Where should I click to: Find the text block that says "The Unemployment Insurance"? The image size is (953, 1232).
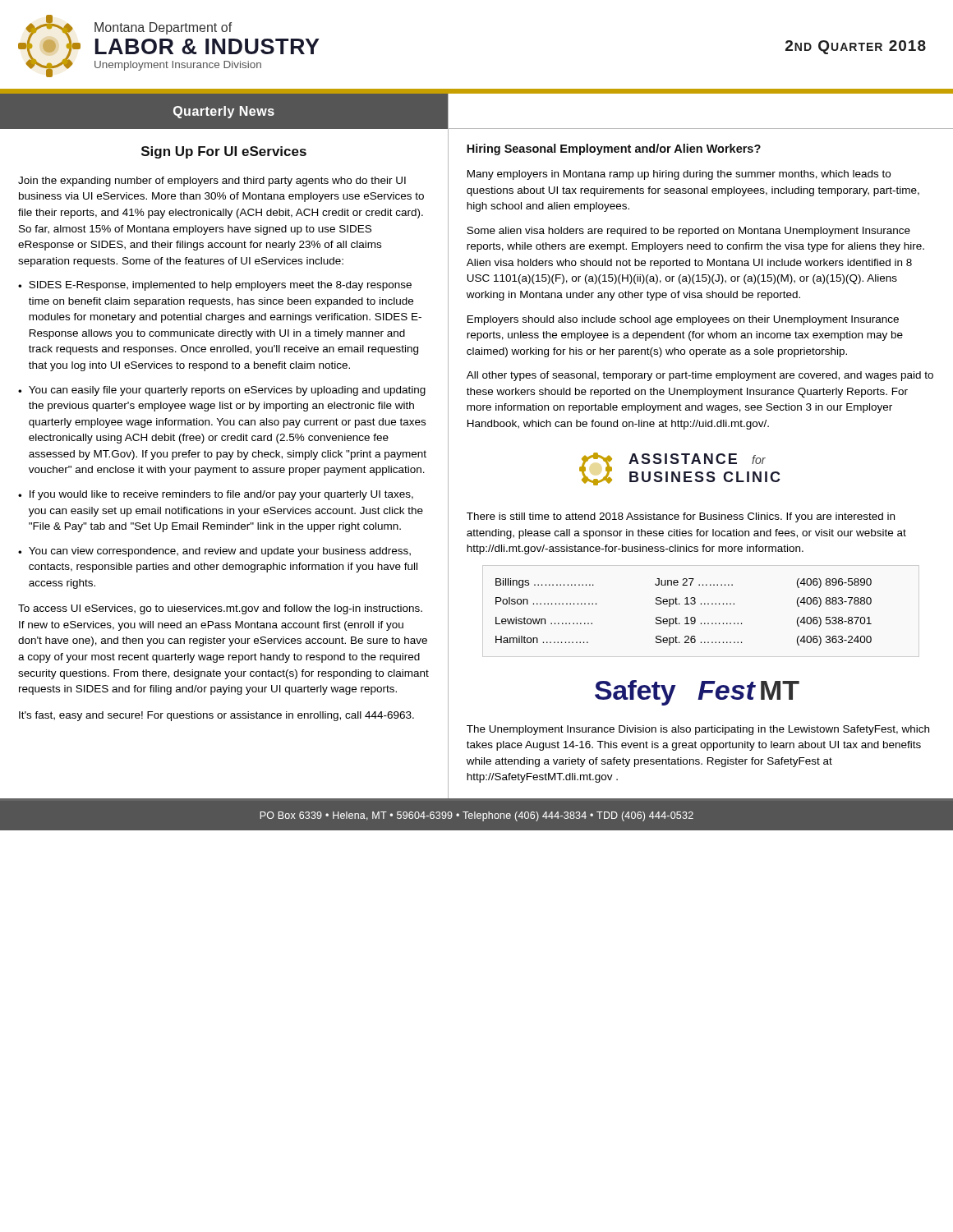(698, 753)
